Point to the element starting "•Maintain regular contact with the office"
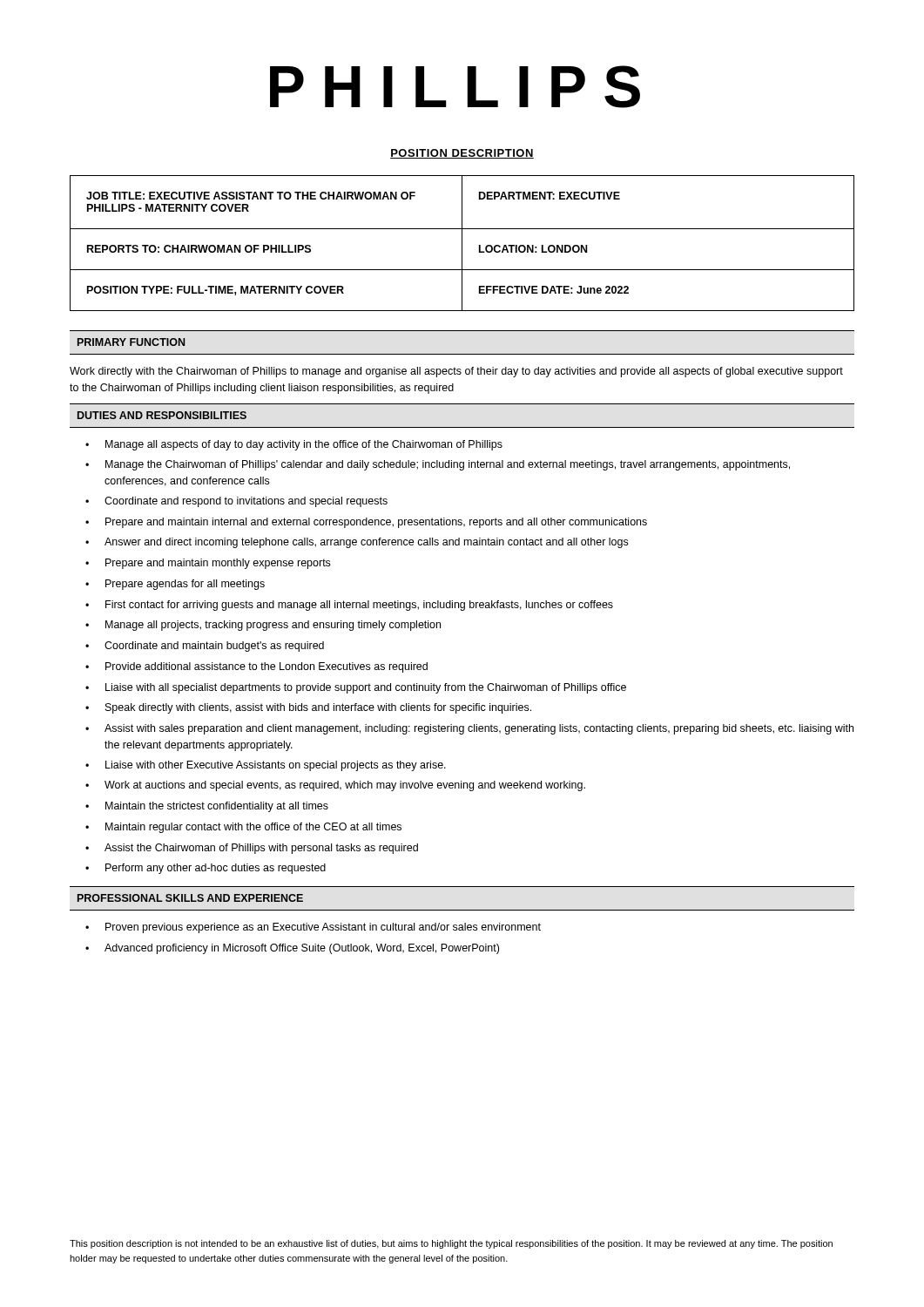The image size is (924, 1307). click(x=243, y=828)
